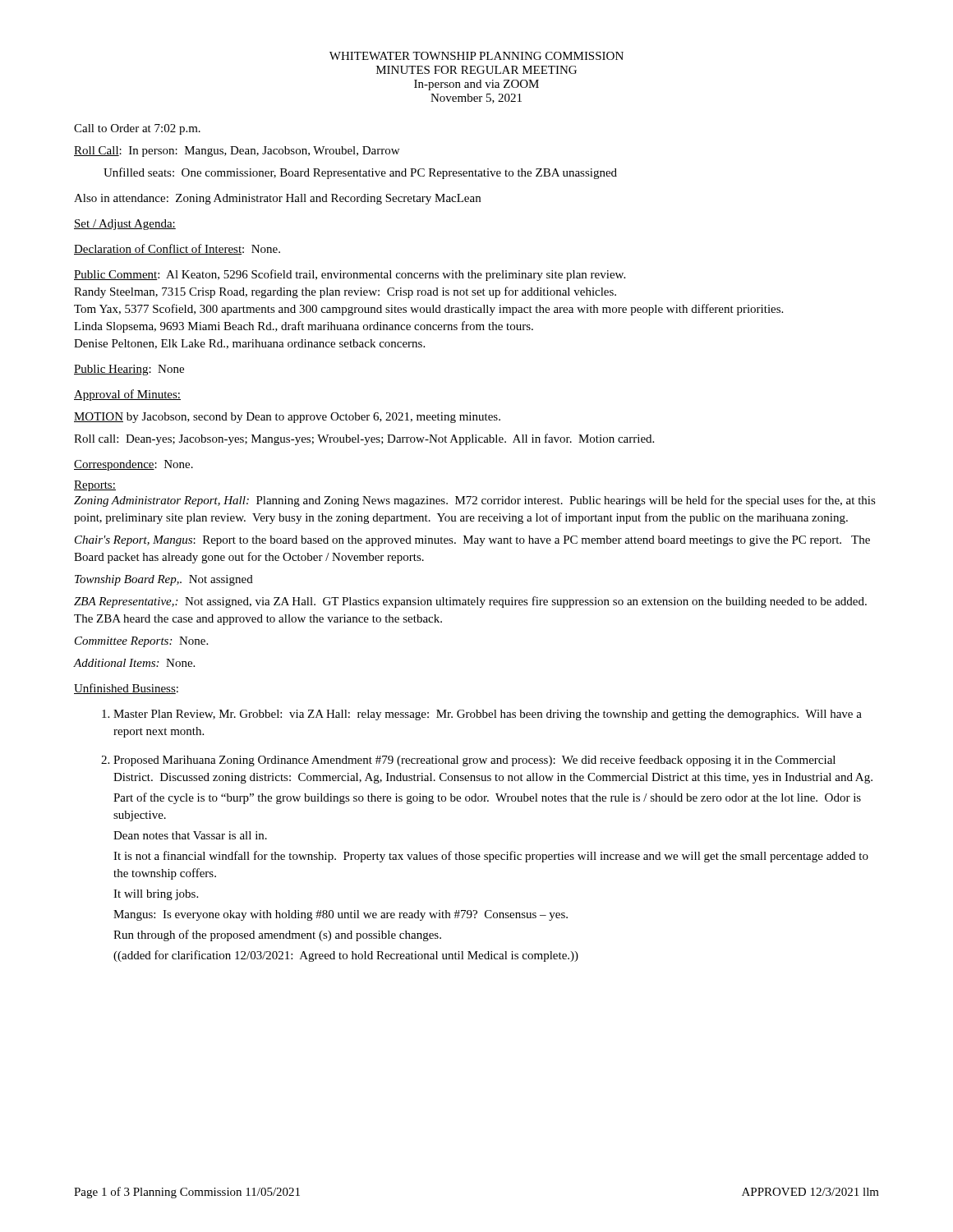Find the region starting "Set / Adjust Agenda:"
Image resolution: width=953 pixels, height=1232 pixels.
coord(125,225)
